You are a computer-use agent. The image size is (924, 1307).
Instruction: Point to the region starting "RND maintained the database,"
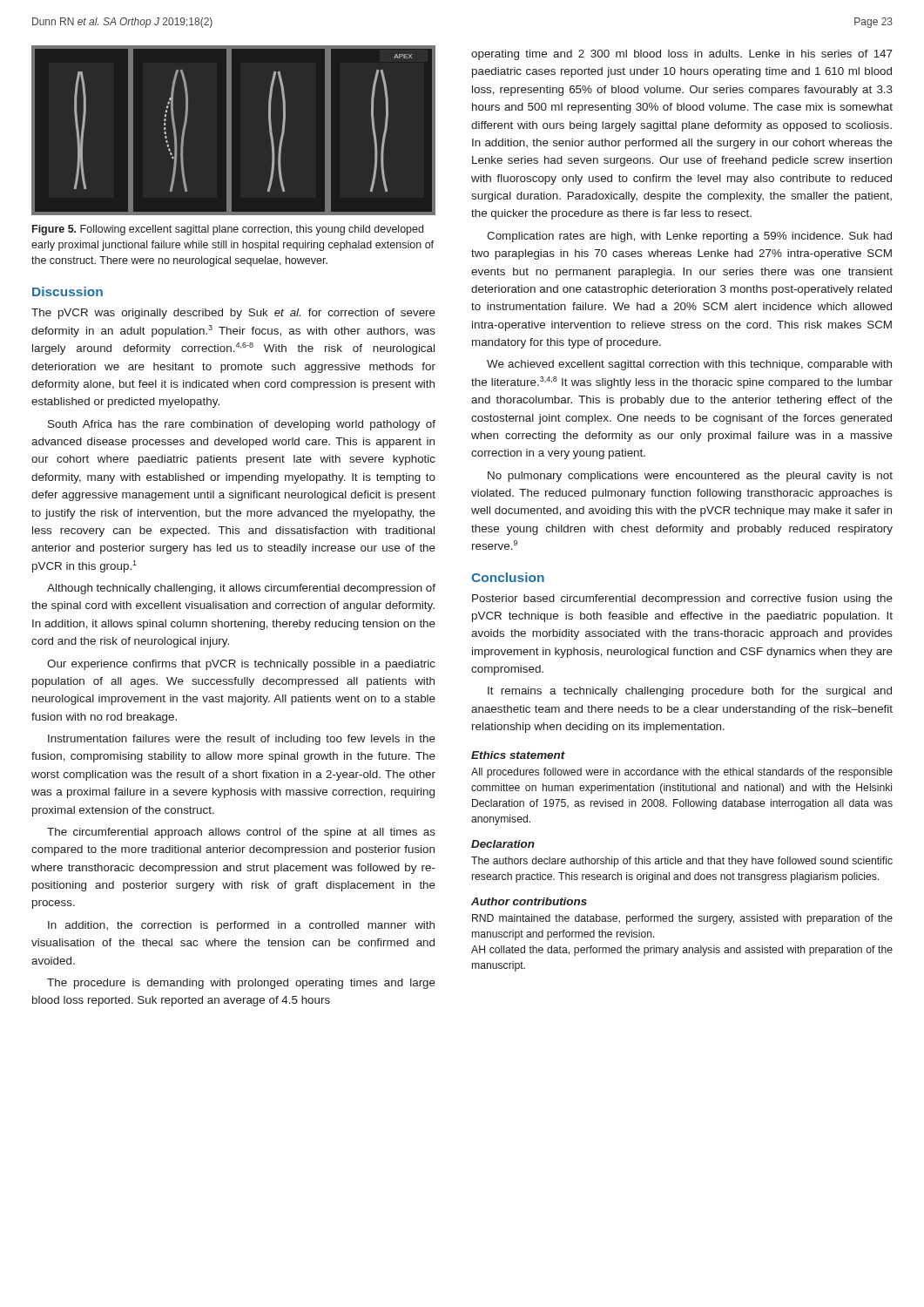click(682, 942)
